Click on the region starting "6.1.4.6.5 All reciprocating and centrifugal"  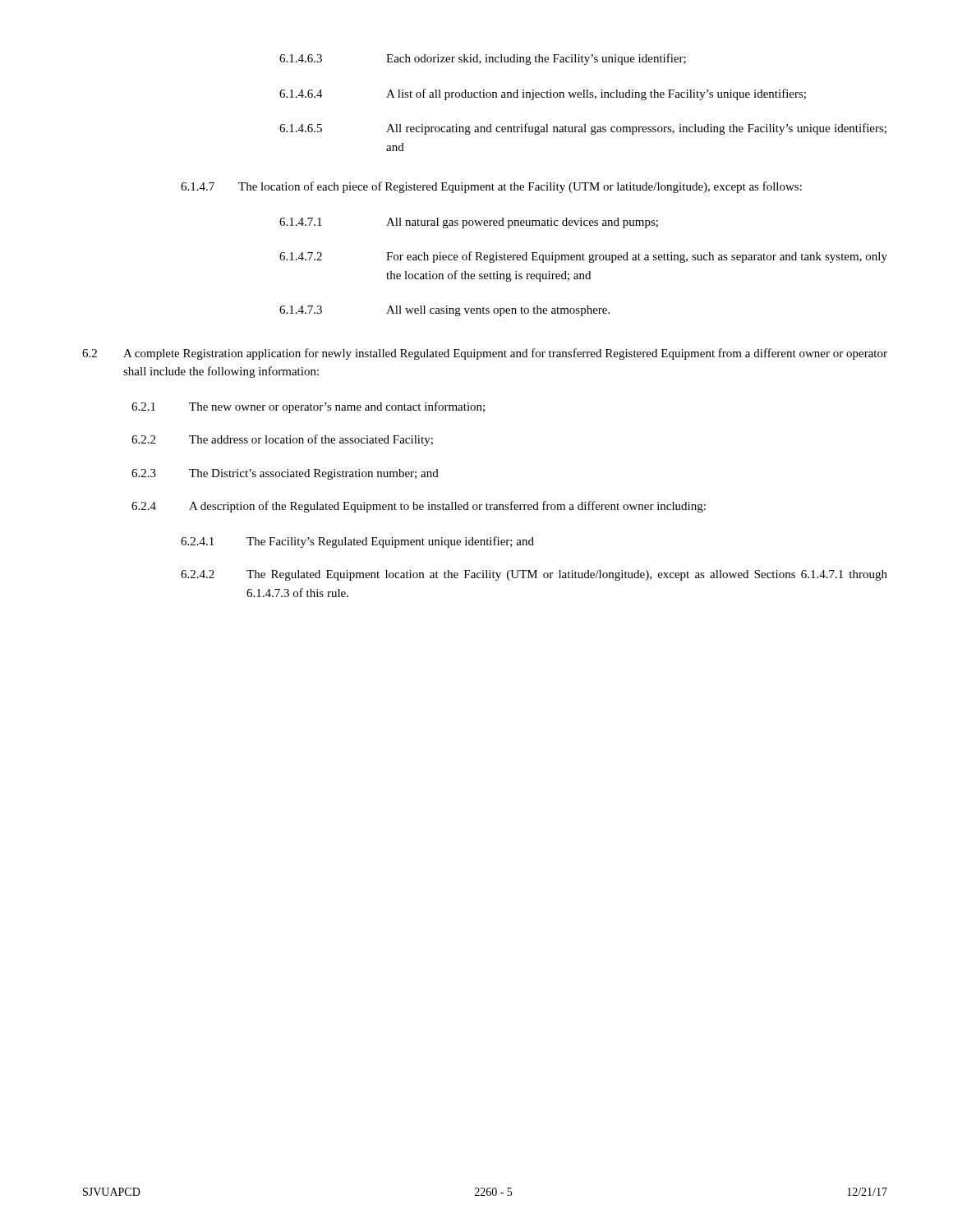coord(485,138)
